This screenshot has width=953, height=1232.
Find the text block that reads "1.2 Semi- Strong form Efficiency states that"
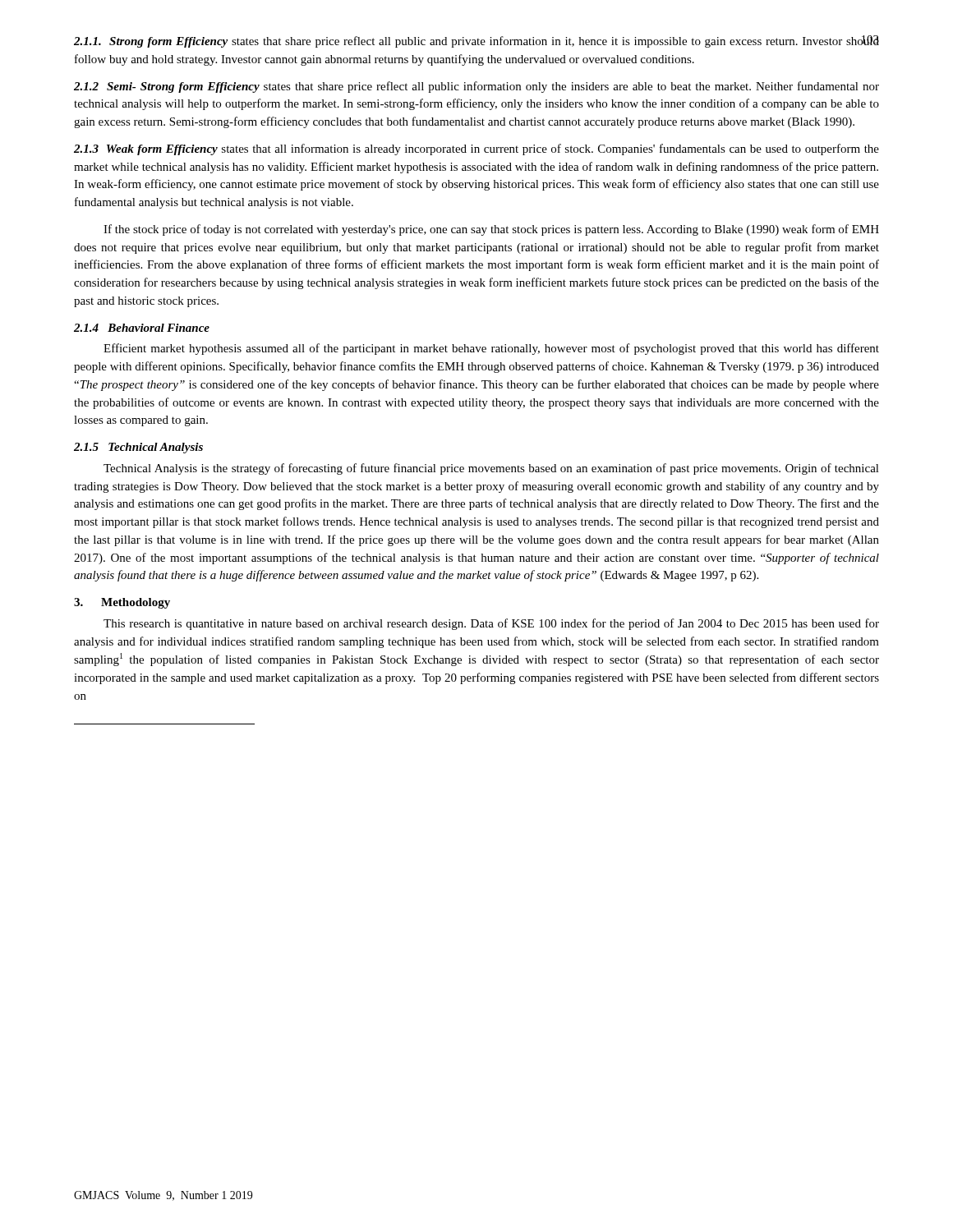coord(476,104)
